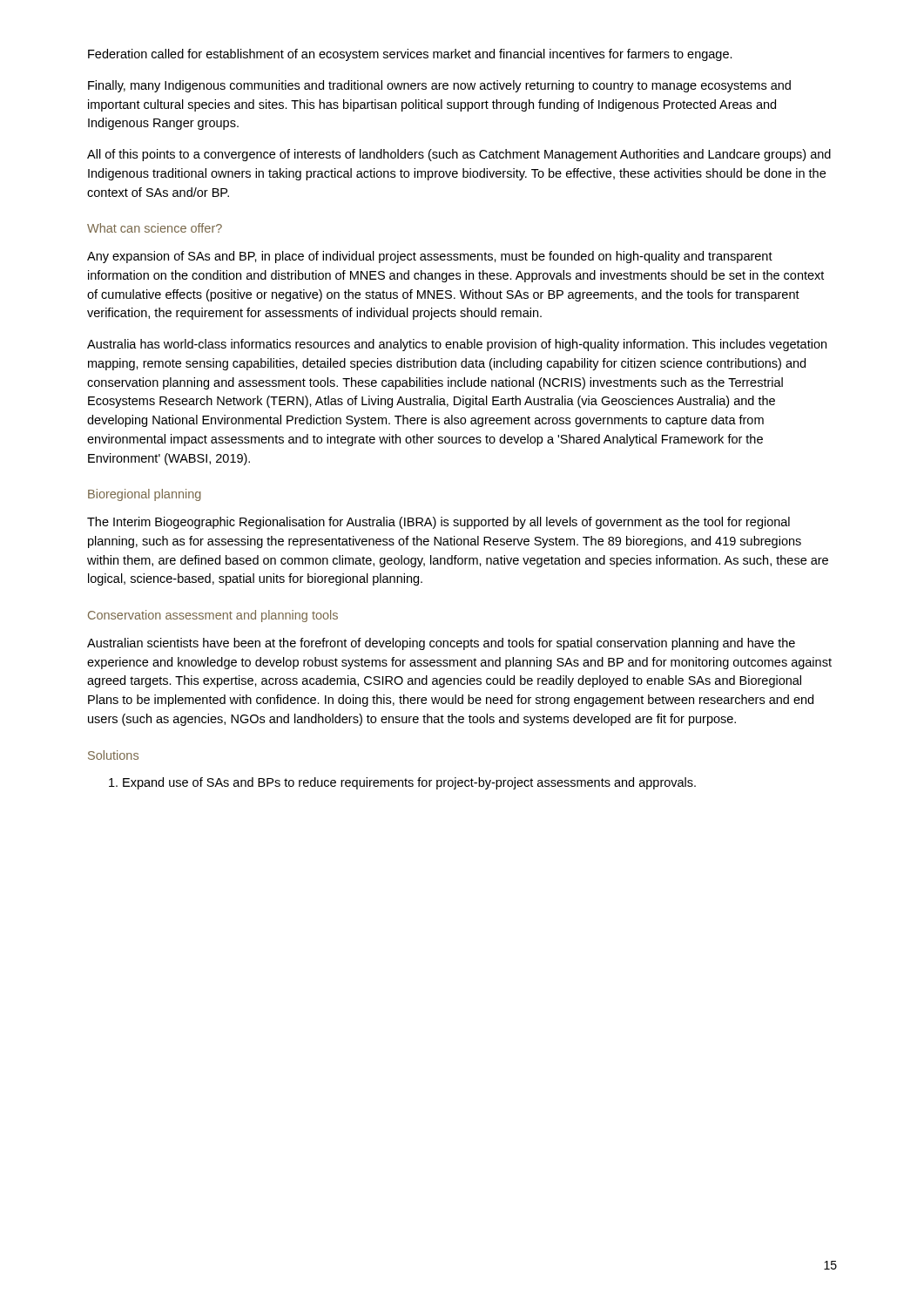The image size is (924, 1307).
Task: Click on the text block with the text "Any expansion of SAs and BP, in place"
Action: 462,285
